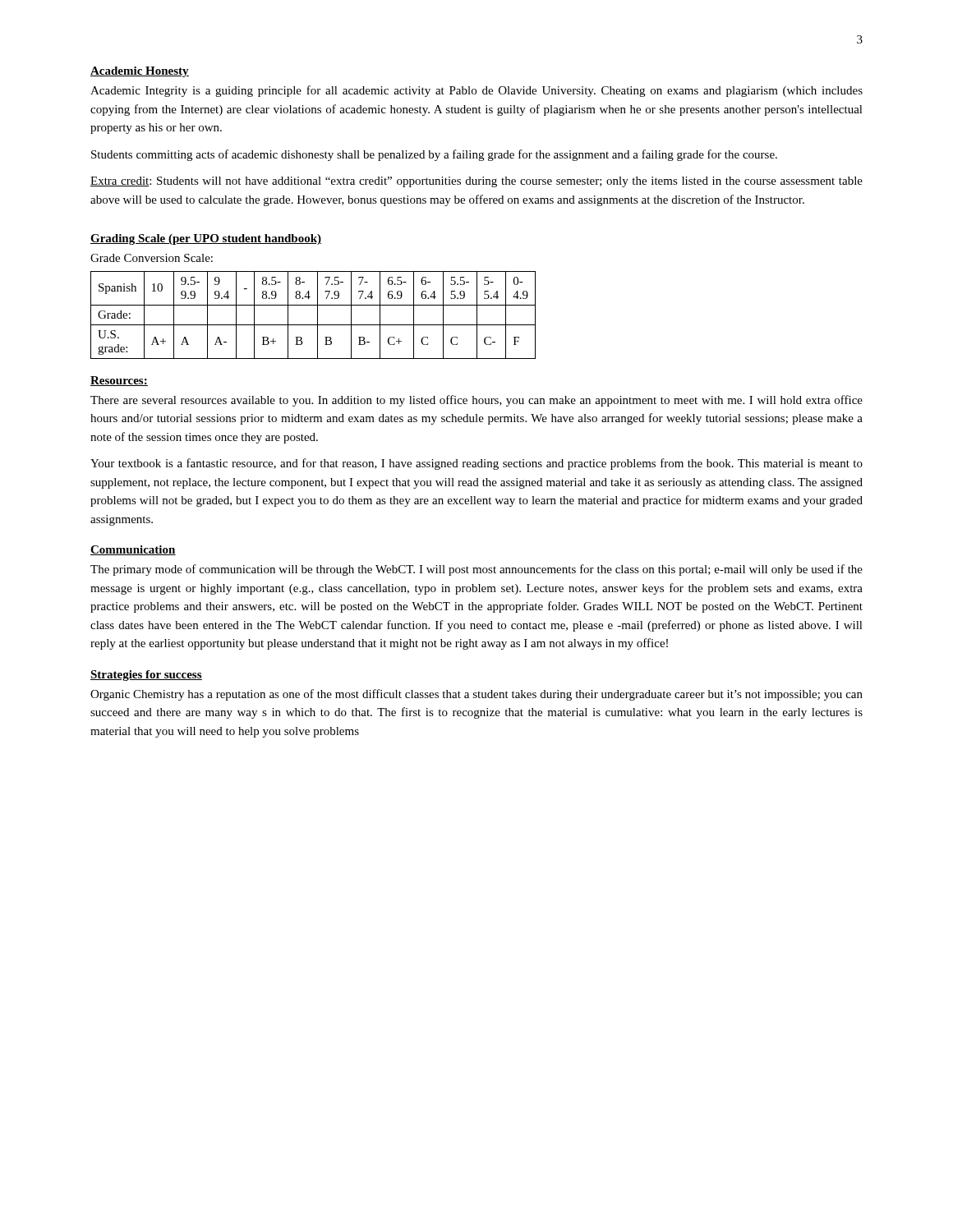Viewport: 953px width, 1232px height.
Task: Locate the text "Strategies for success"
Action: tap(146, 674)
